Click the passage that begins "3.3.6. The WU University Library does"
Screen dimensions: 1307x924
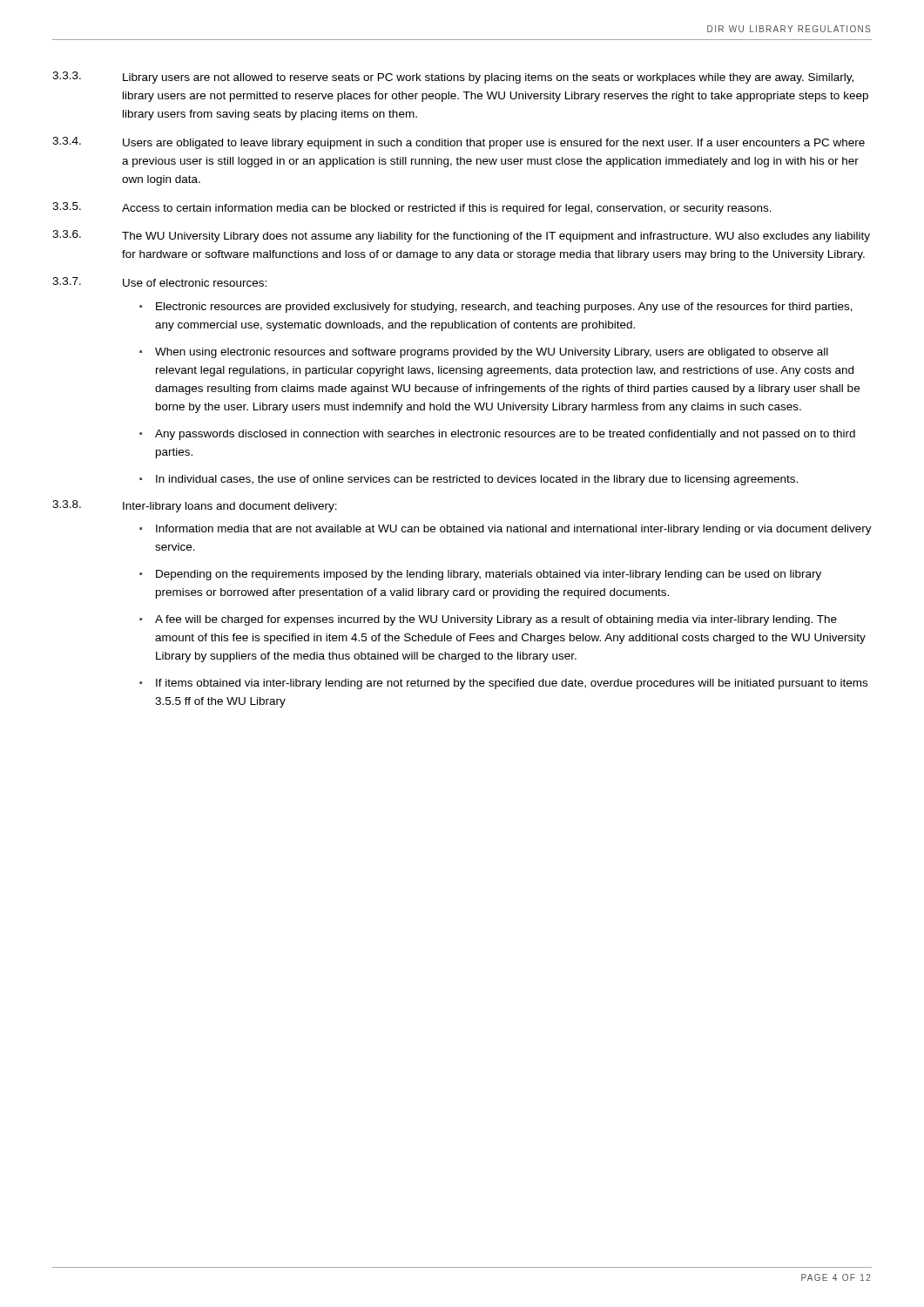click(462, 246)
